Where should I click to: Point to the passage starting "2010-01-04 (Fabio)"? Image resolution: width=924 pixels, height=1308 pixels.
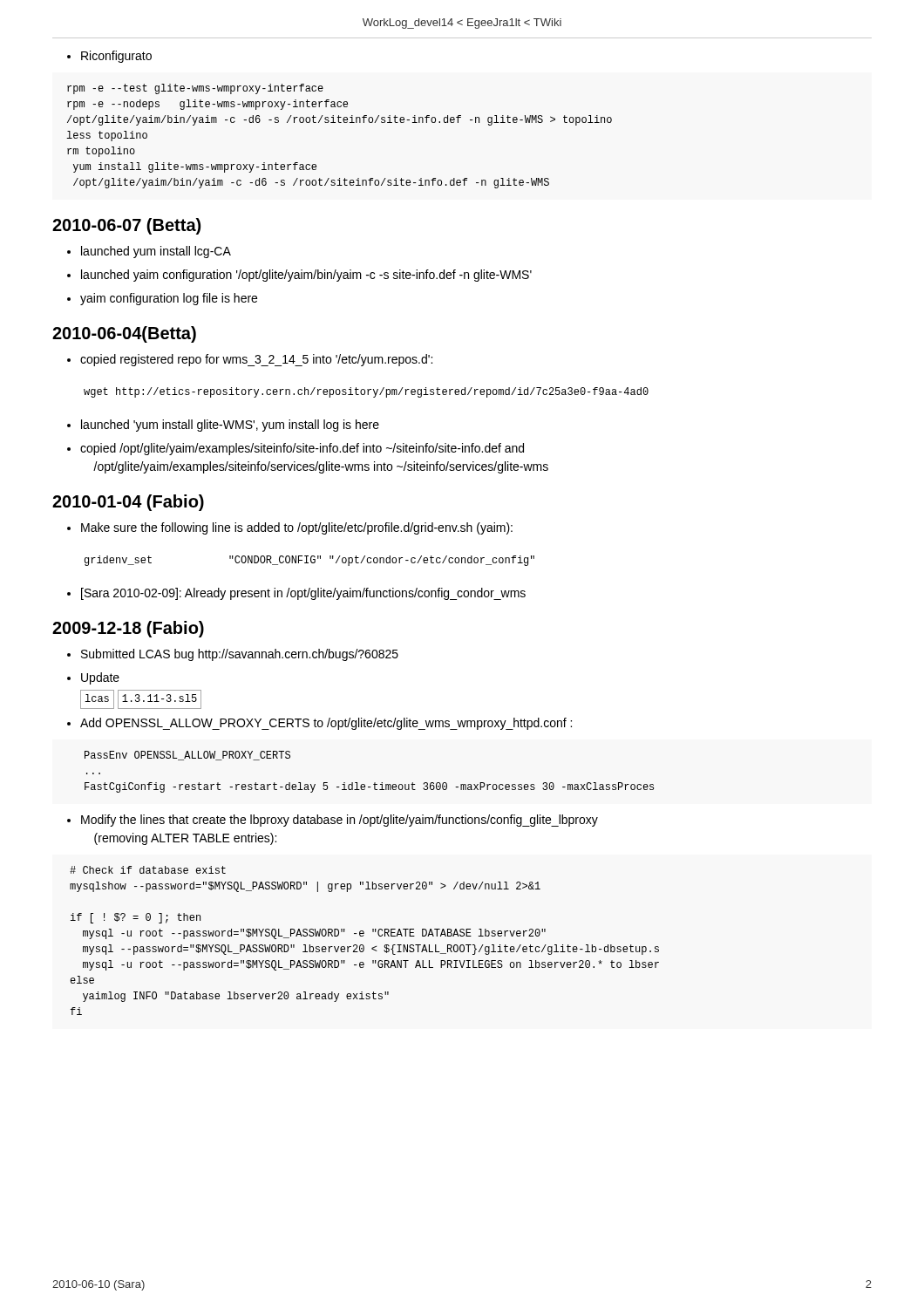pos(128,501)
